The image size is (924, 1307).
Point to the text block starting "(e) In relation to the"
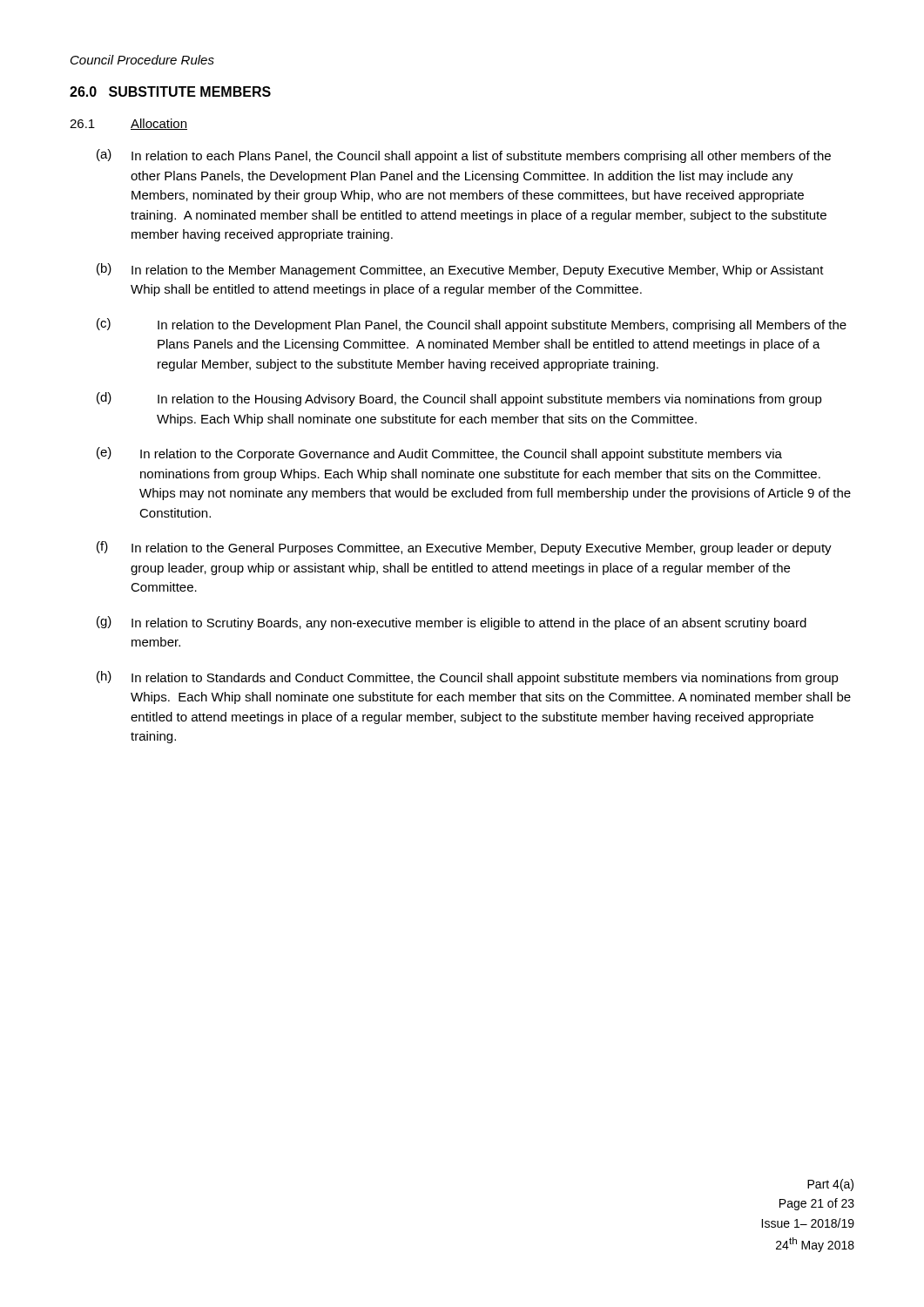(x=462, y=484)
